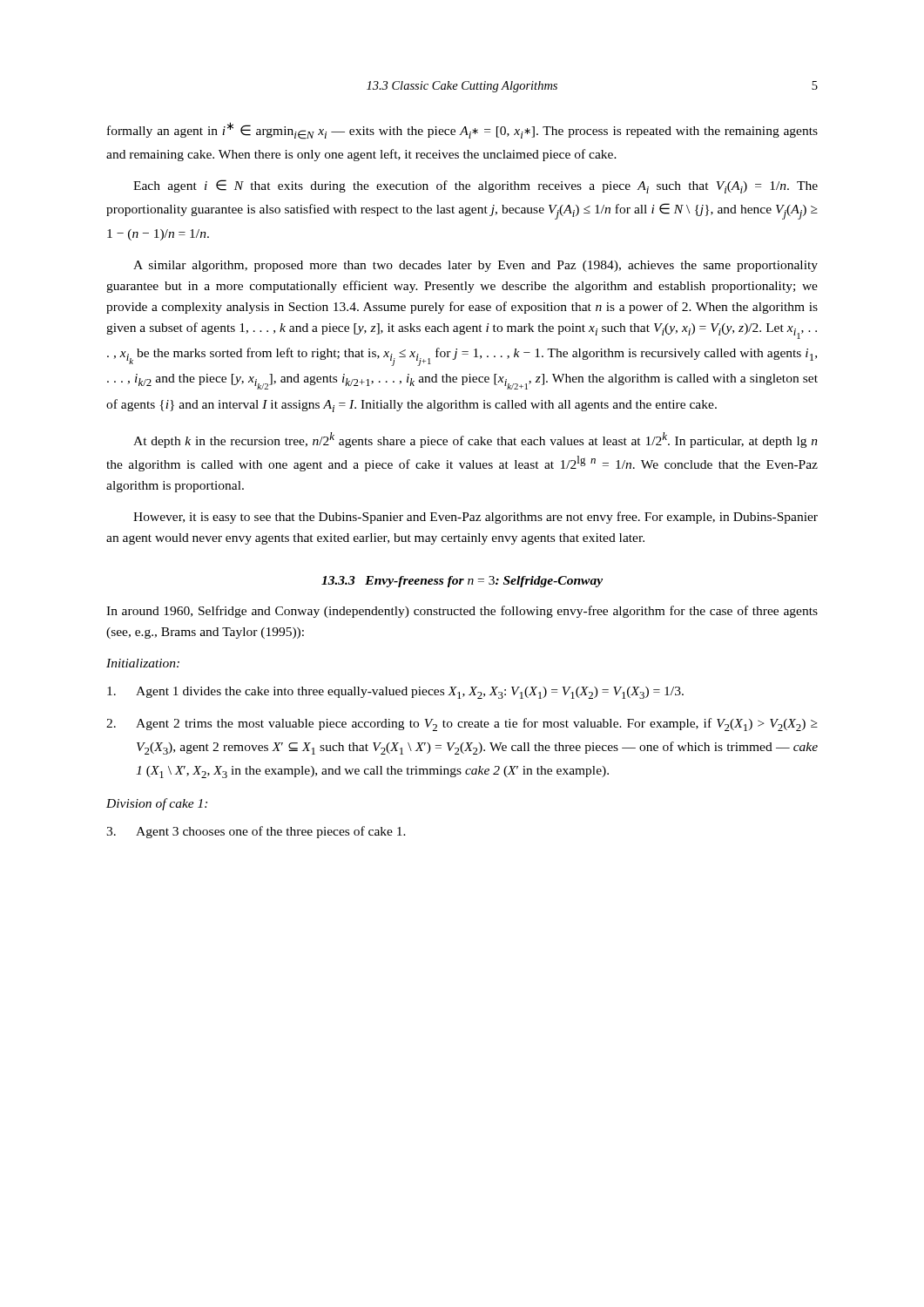
Task: Find the block on this page that starts "formally an agent in"
Action: pyautogui.click(x=462, y=141)
